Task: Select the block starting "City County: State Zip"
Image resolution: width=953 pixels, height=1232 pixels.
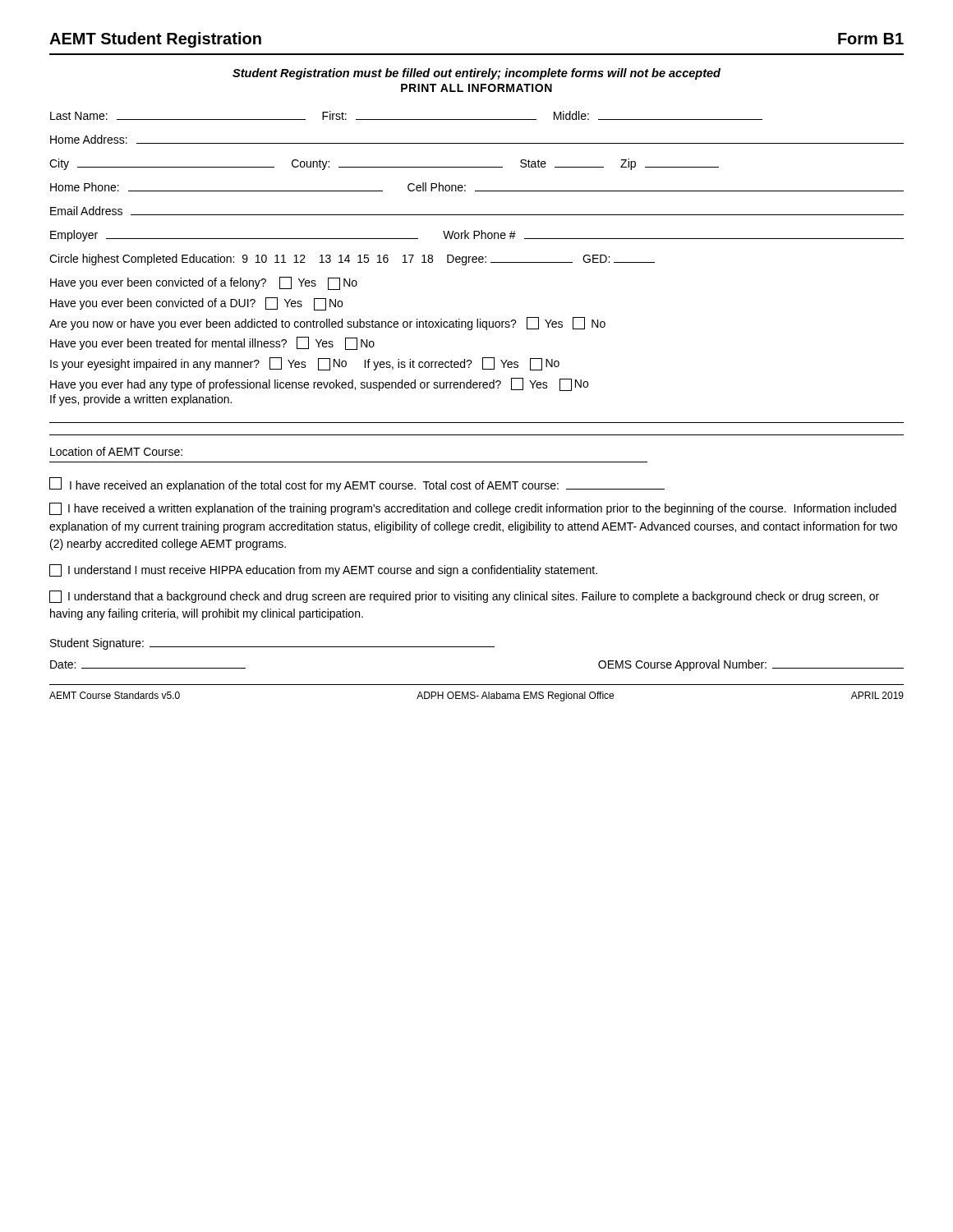Action: click(x=384, y=163)
